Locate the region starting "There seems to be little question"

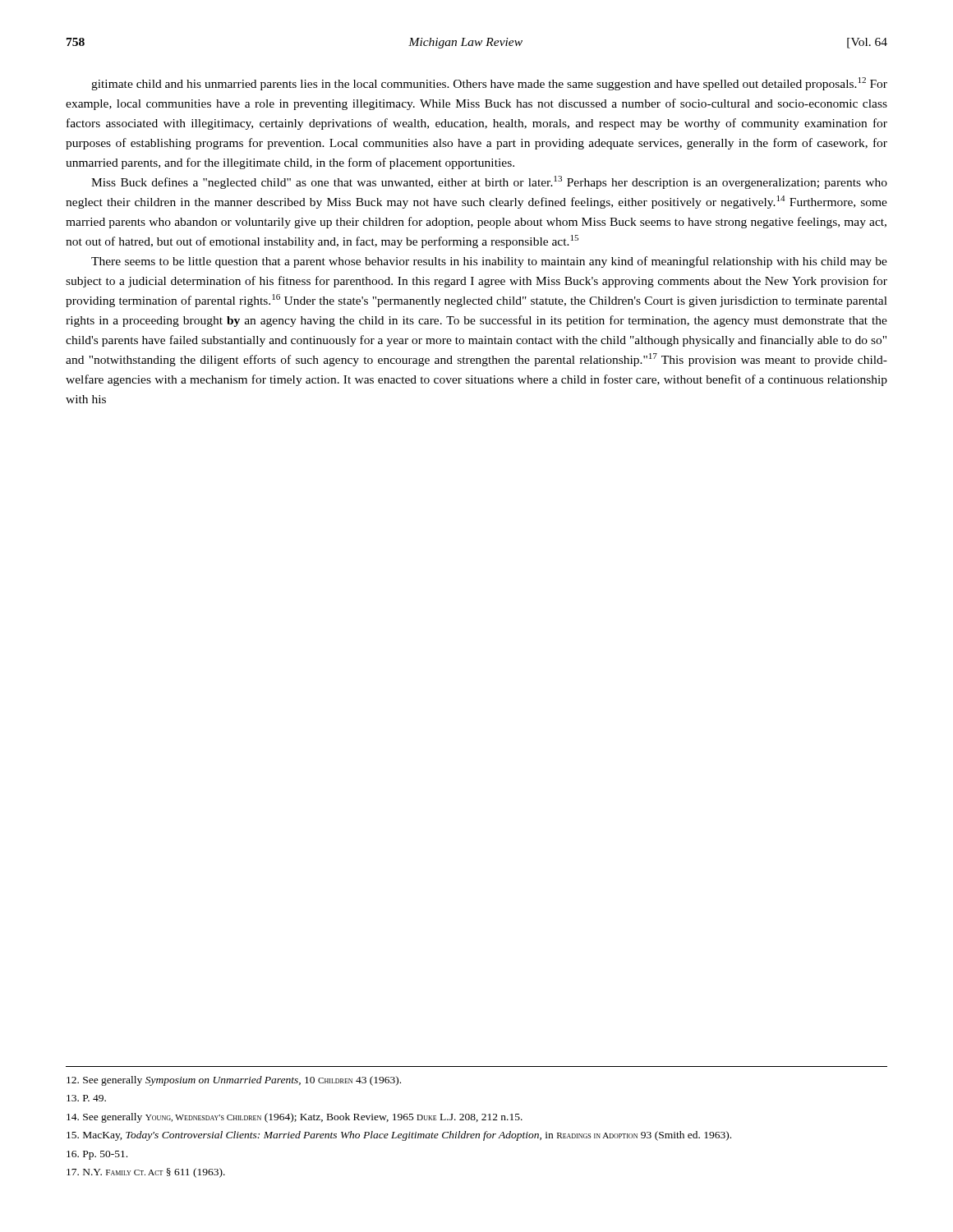[x=476, y=330]
